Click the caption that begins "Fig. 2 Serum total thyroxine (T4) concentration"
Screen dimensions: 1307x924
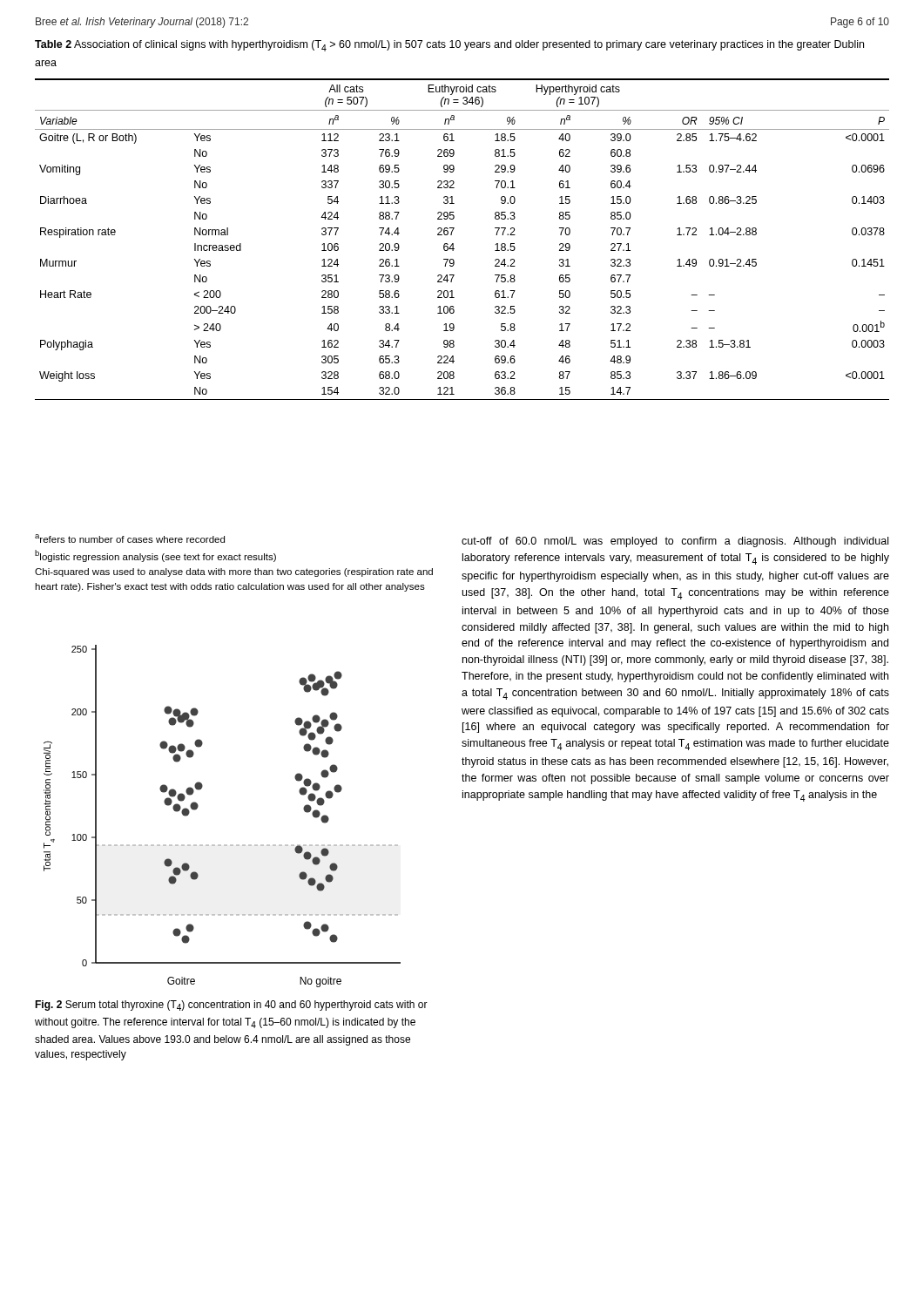(231, 1030)
